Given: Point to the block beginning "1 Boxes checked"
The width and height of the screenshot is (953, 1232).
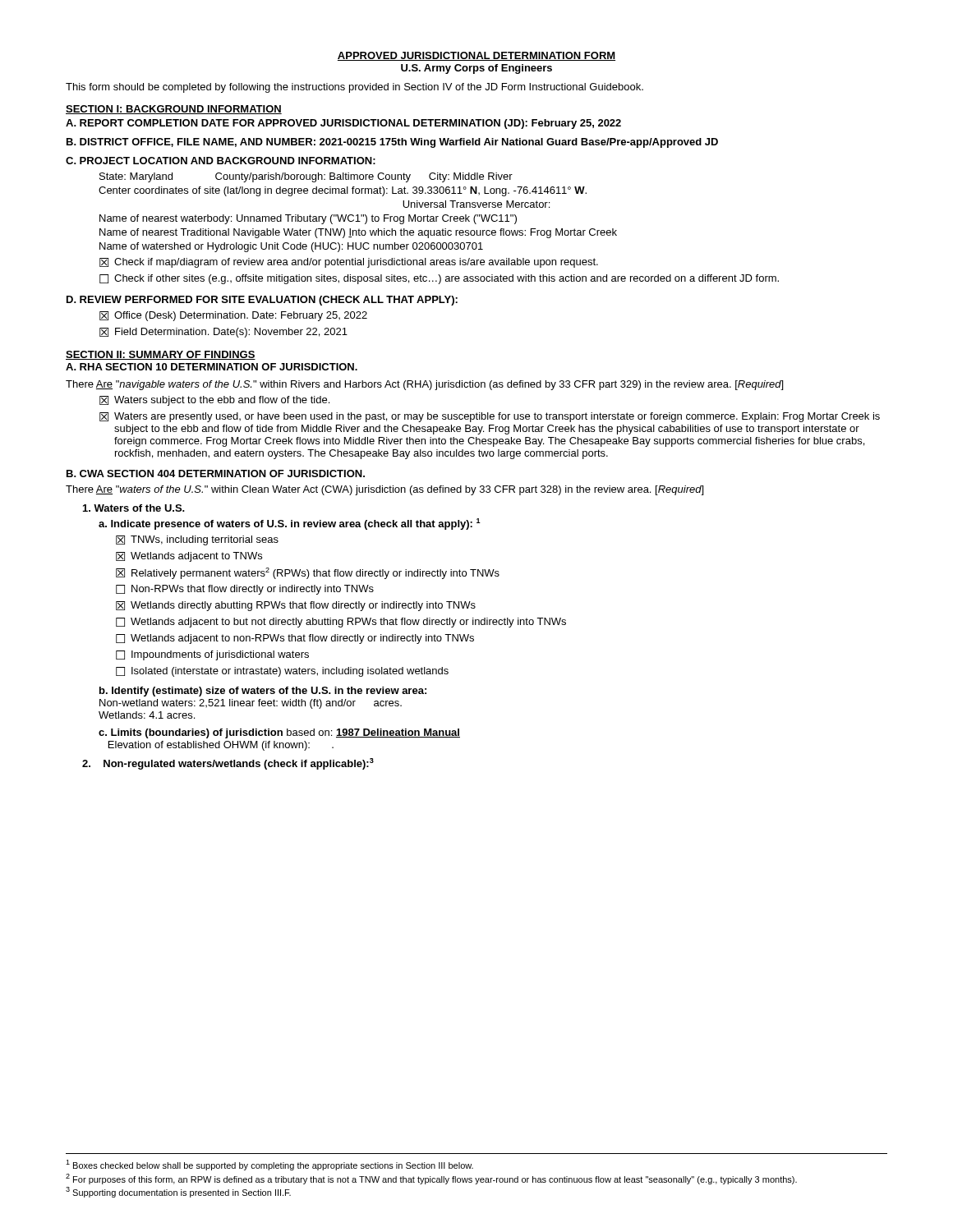Looking at the screenshot, I should [476, 1178].
